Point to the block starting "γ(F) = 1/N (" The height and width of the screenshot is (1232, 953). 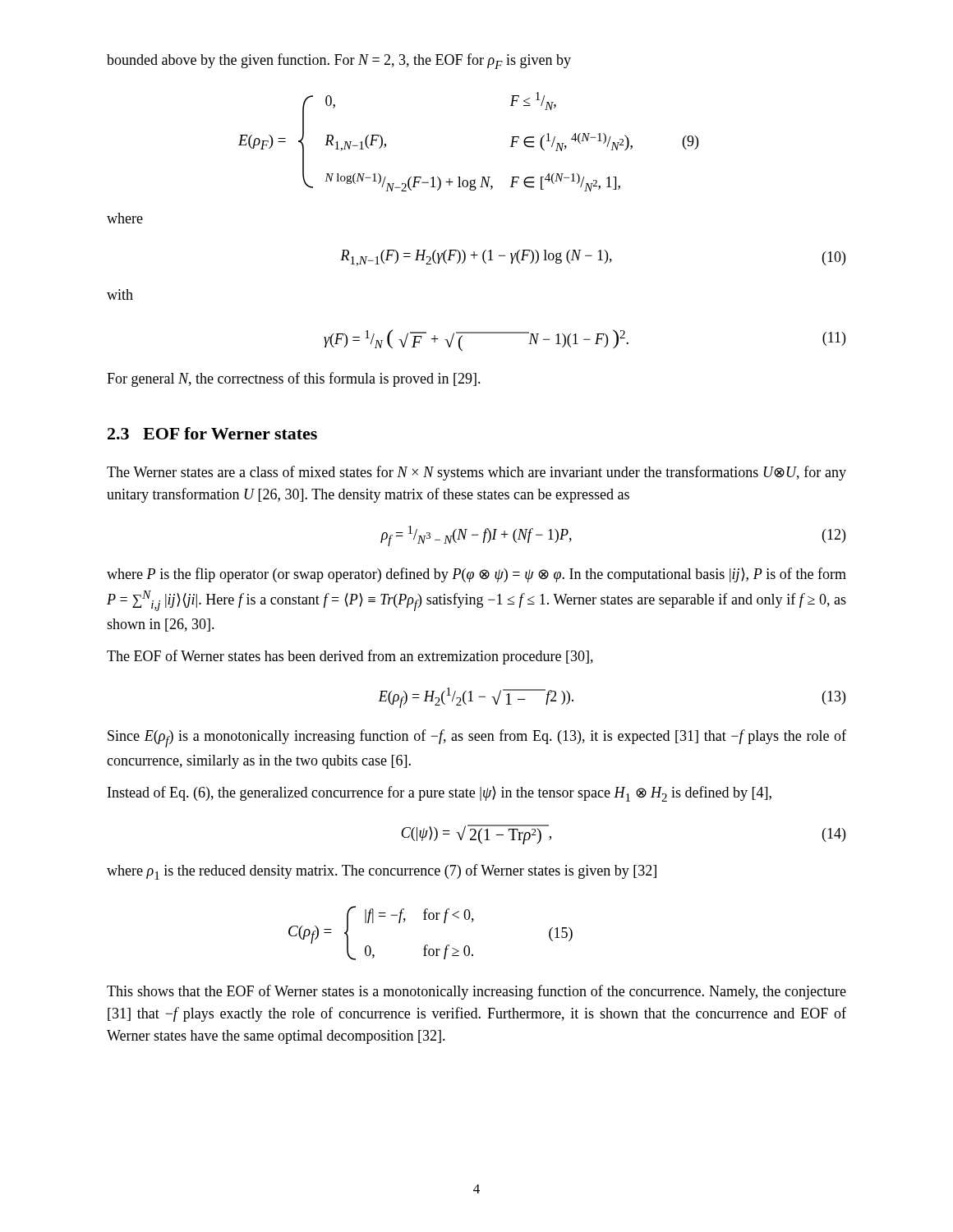[x=585, y=337]
